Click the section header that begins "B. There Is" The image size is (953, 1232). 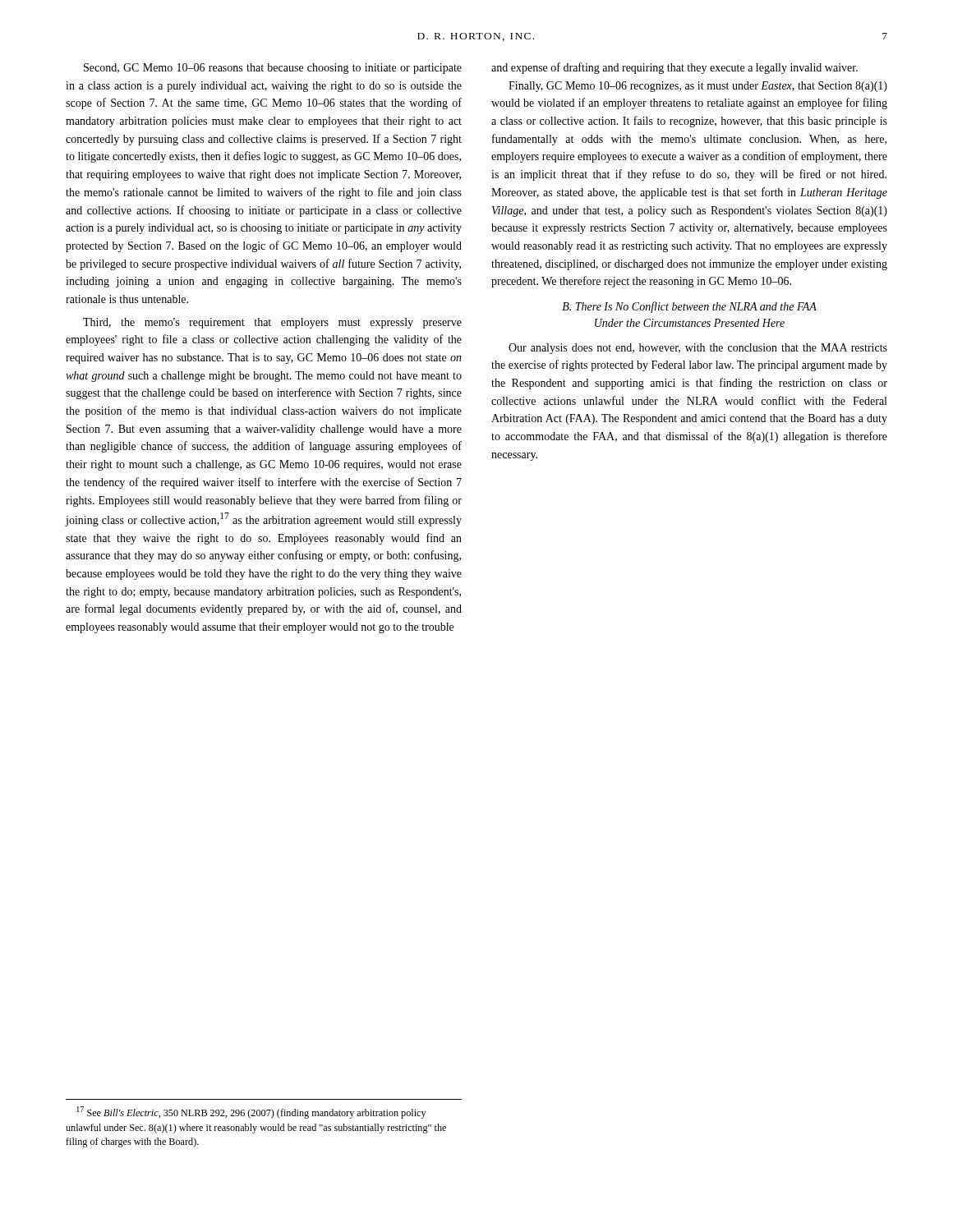(x=689, y=315)
